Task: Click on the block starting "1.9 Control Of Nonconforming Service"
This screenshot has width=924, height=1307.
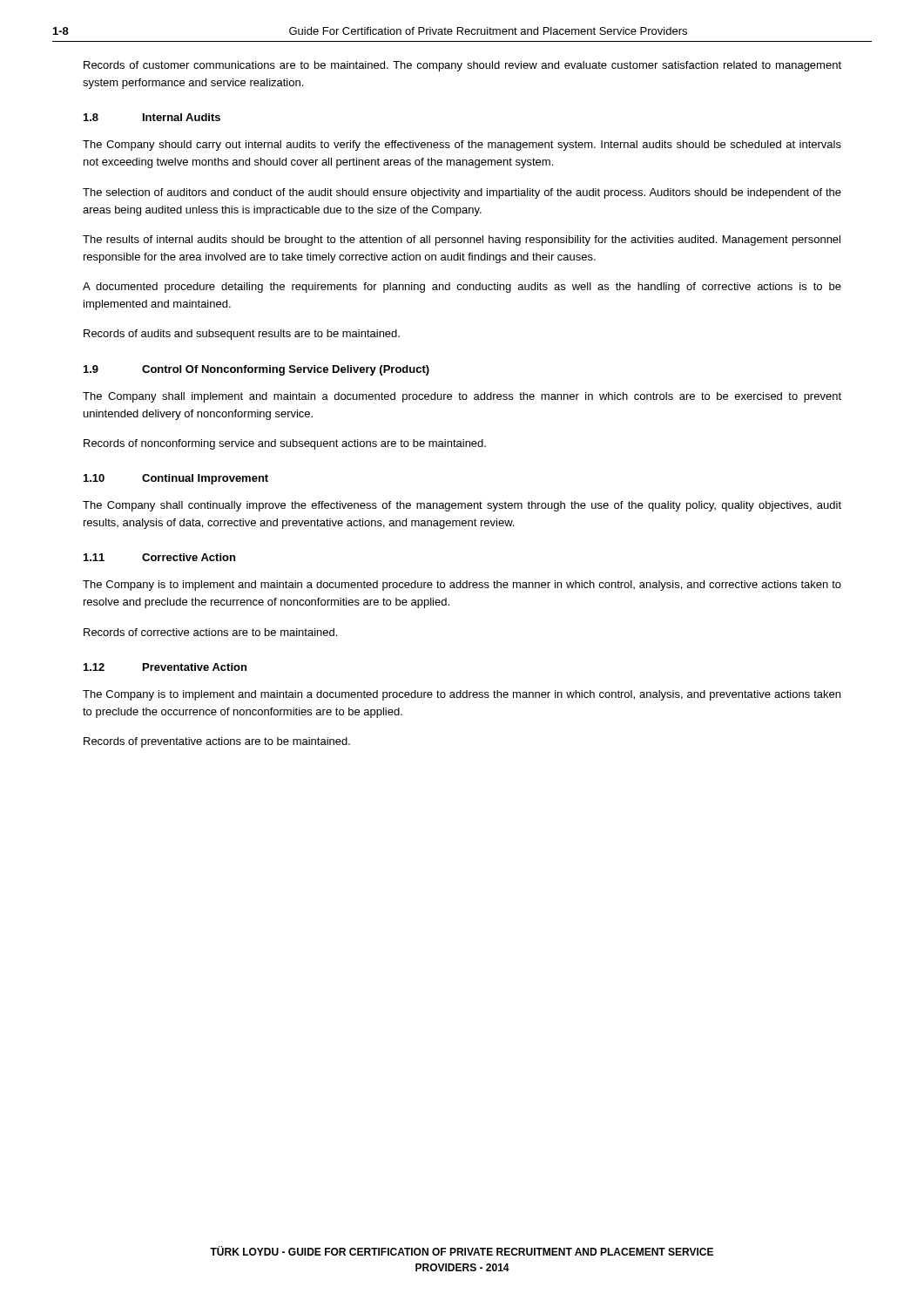Action: (256, 369)
